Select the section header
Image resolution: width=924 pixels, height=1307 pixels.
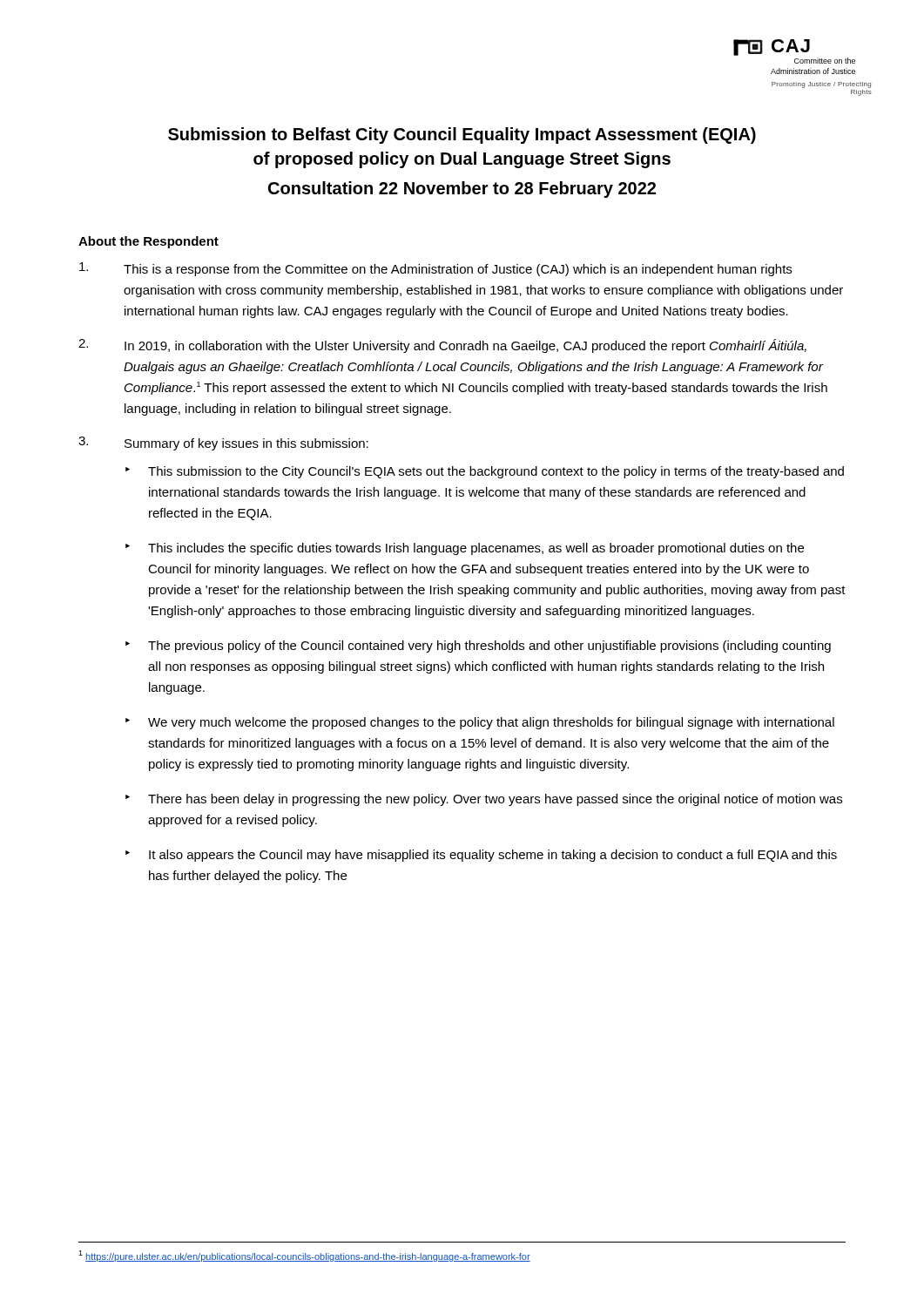[x=148, y=241]
